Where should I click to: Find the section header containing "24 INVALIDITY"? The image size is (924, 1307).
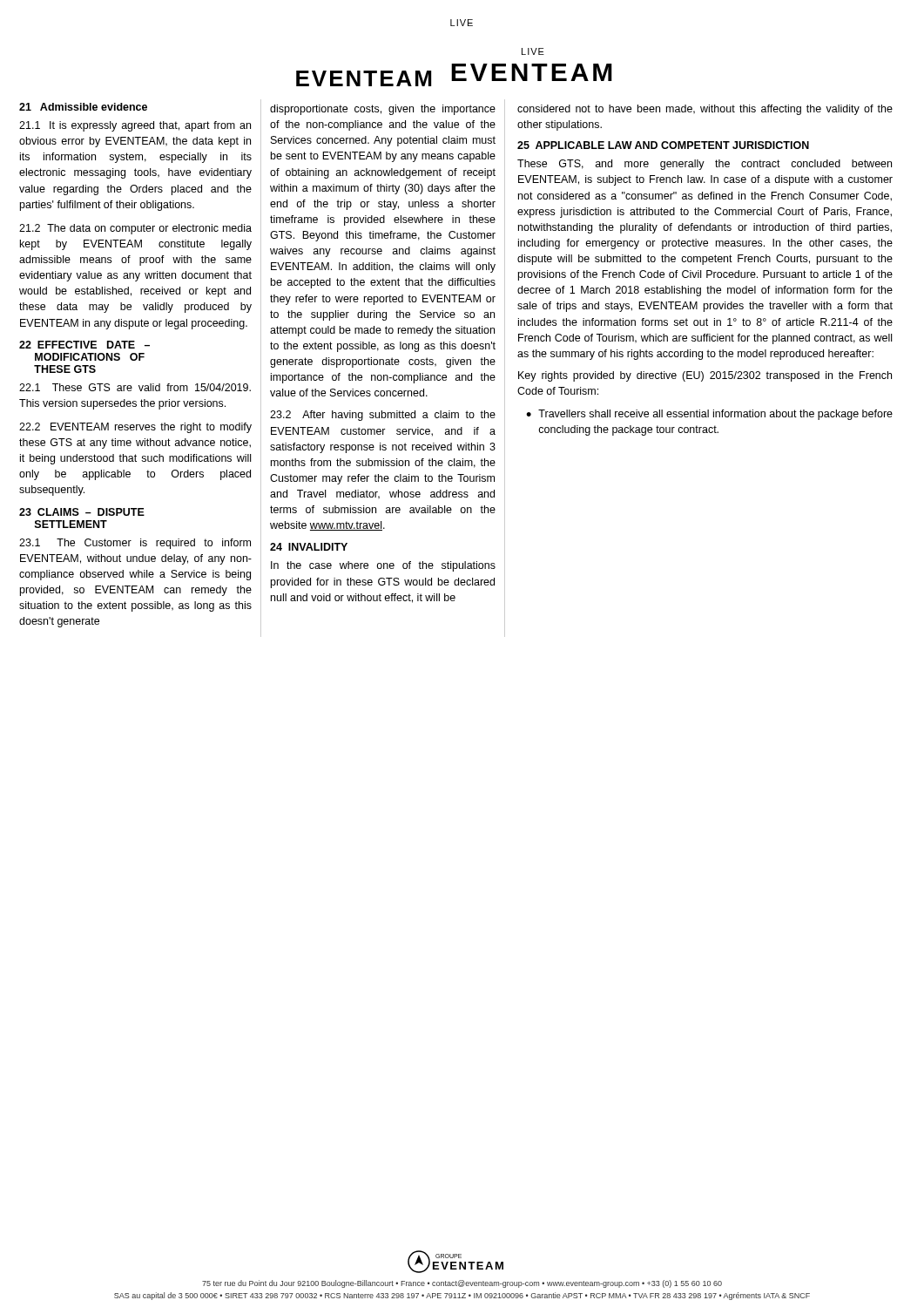point(309,548)
